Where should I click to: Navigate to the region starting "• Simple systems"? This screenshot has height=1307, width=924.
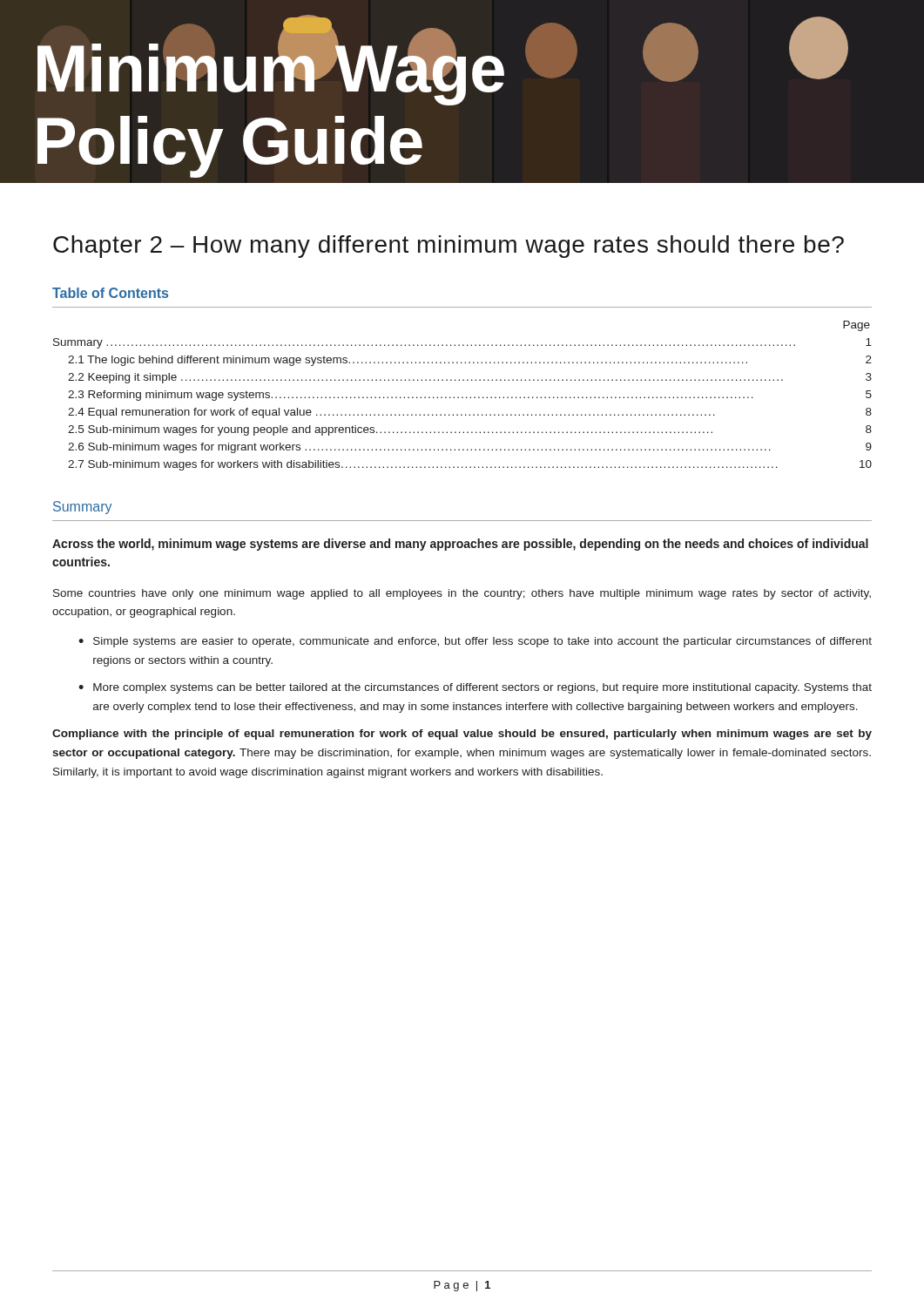[475, 650]
